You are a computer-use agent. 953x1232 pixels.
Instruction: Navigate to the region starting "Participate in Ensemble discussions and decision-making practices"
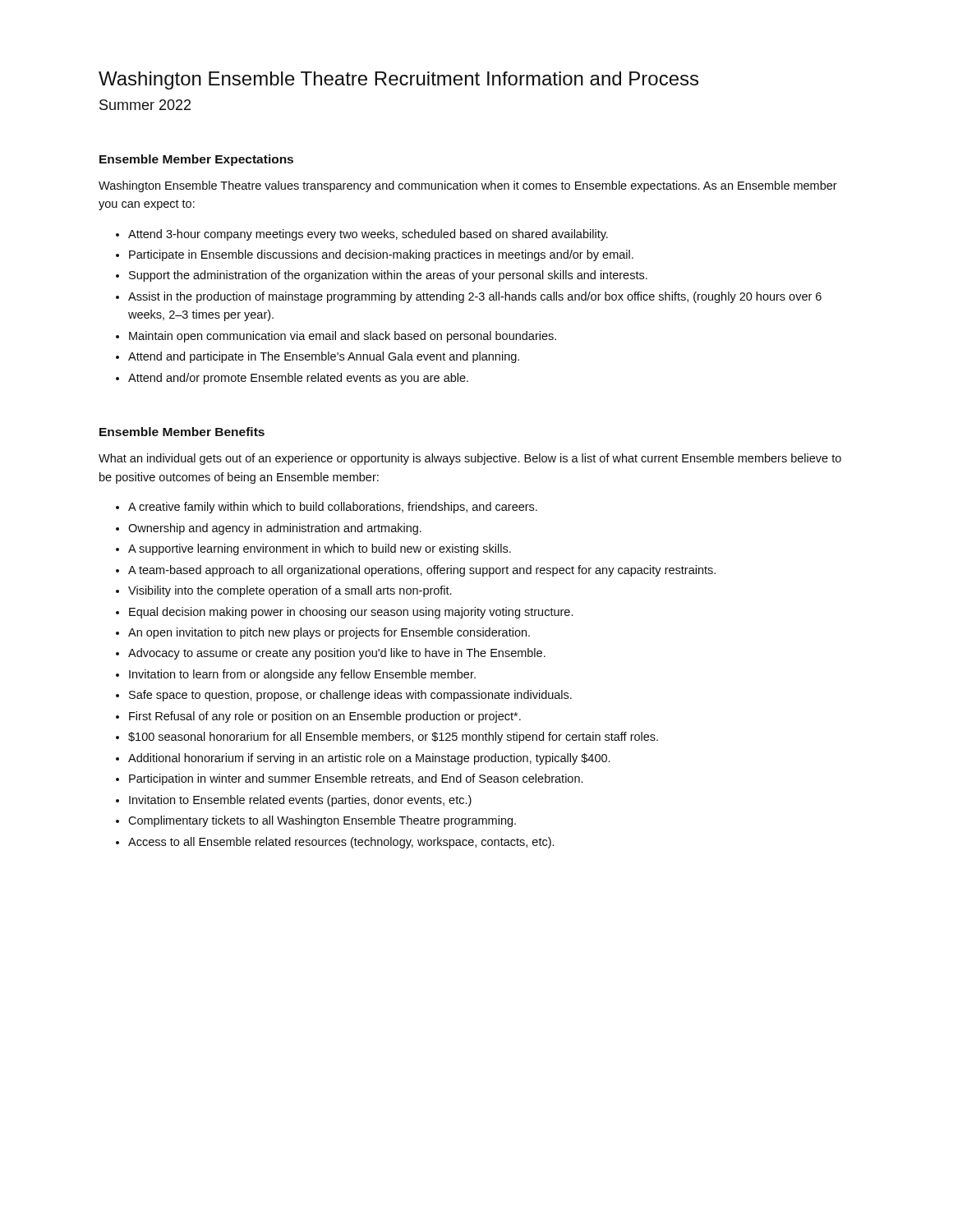pyautogui.click(x=476, y=255)
